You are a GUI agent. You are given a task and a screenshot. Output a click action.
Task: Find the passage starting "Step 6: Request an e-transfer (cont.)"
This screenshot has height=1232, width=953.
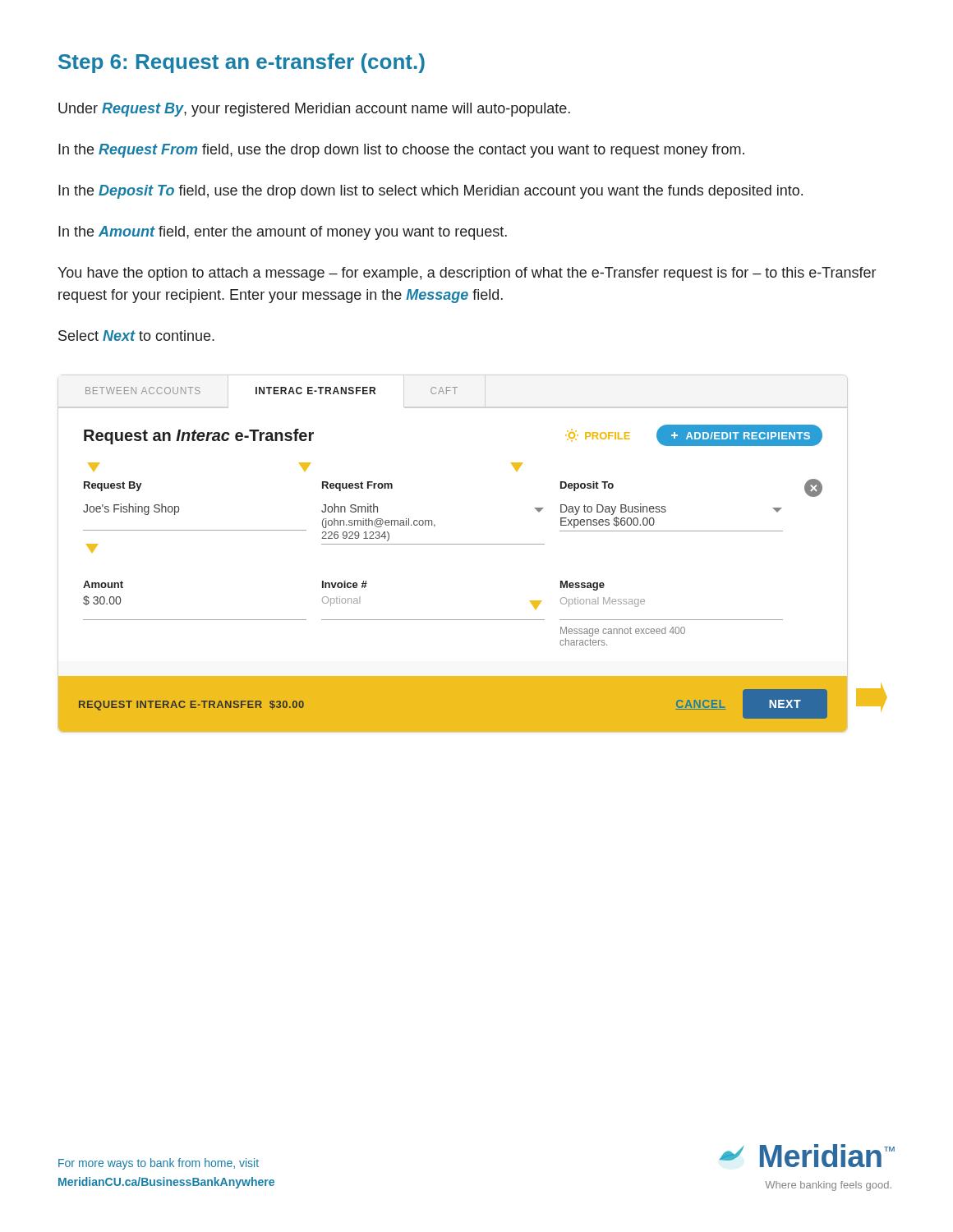241,62
